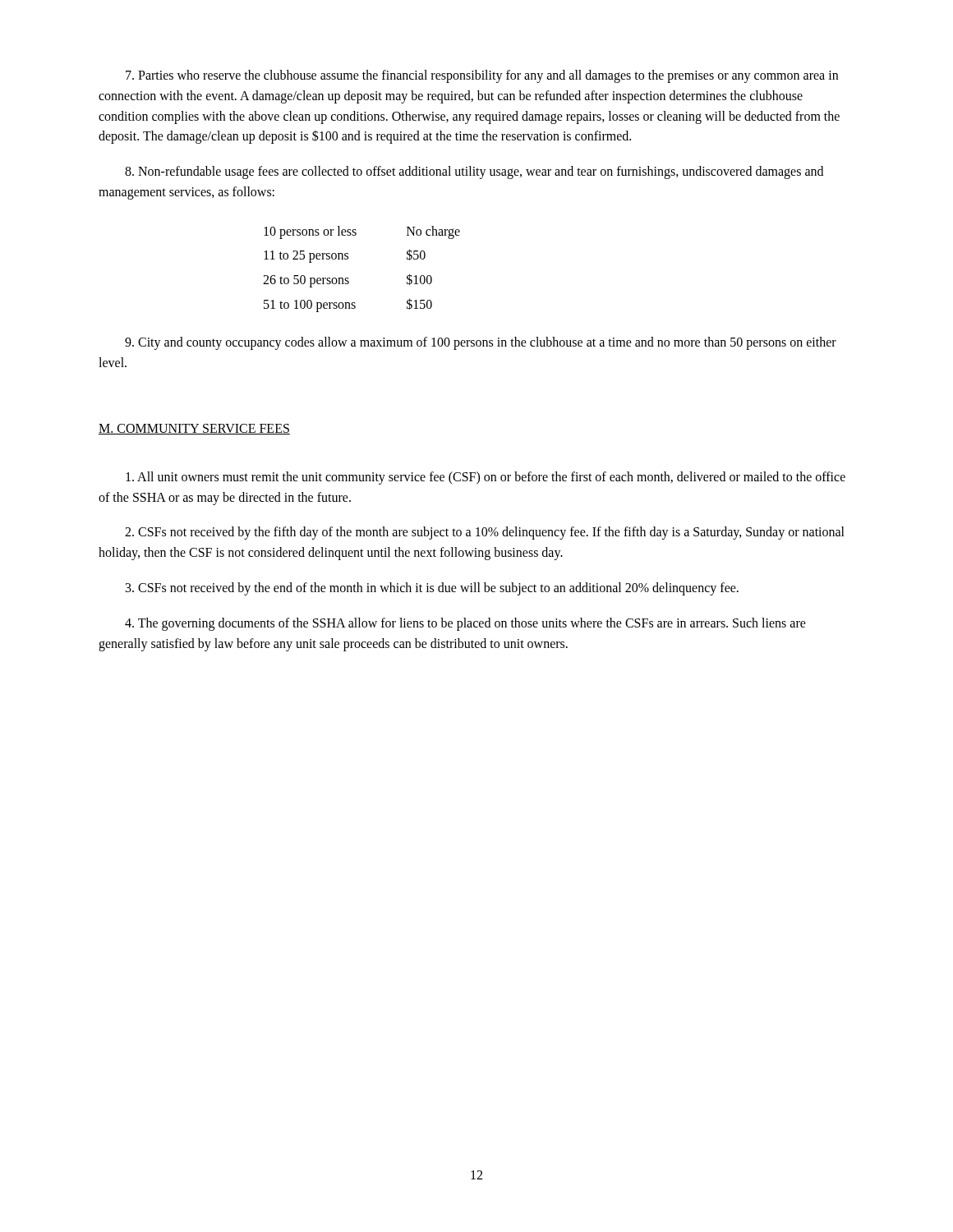Locate the table

click(476, 268)
